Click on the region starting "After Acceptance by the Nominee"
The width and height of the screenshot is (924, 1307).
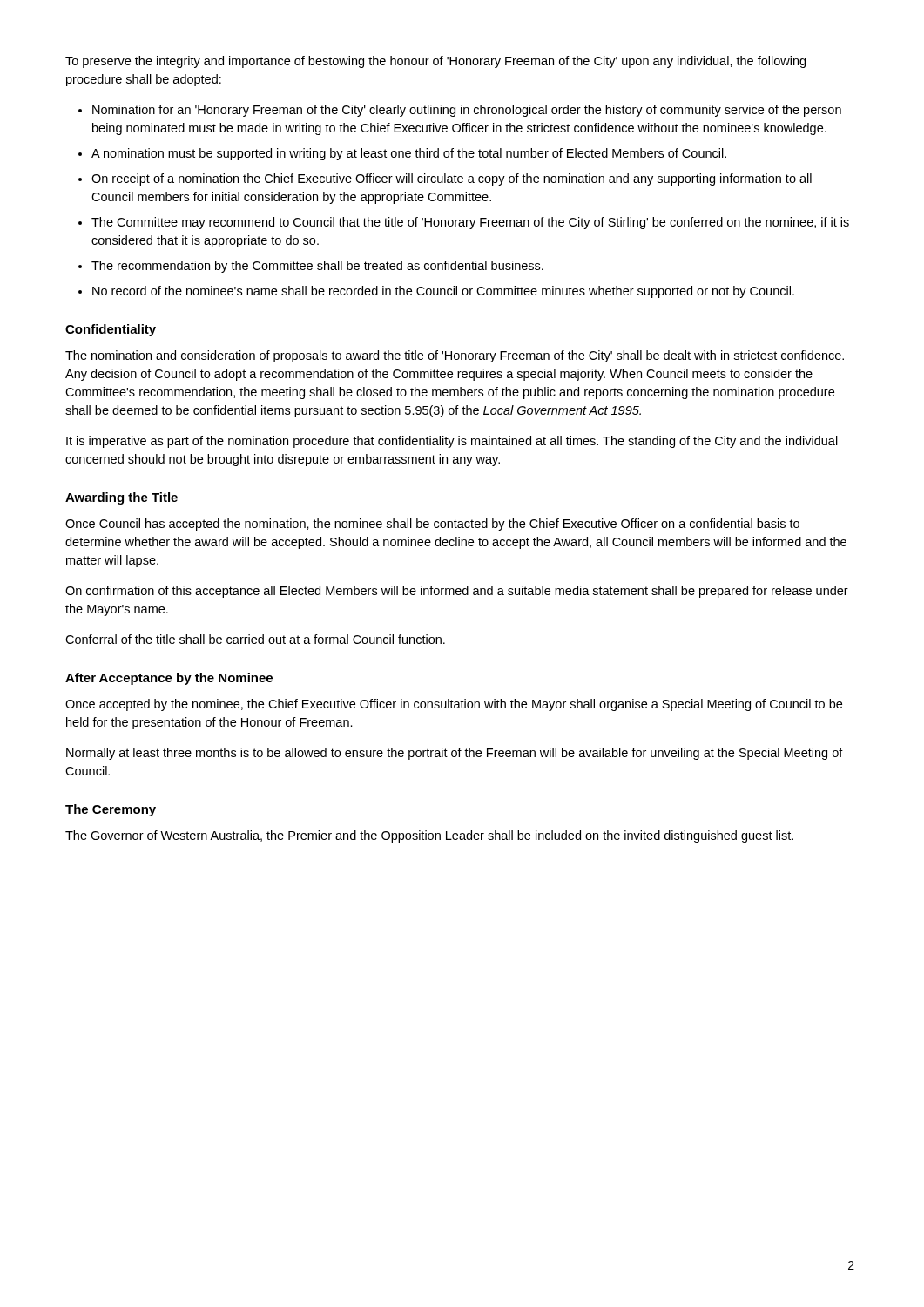click(x=169, y=678)
